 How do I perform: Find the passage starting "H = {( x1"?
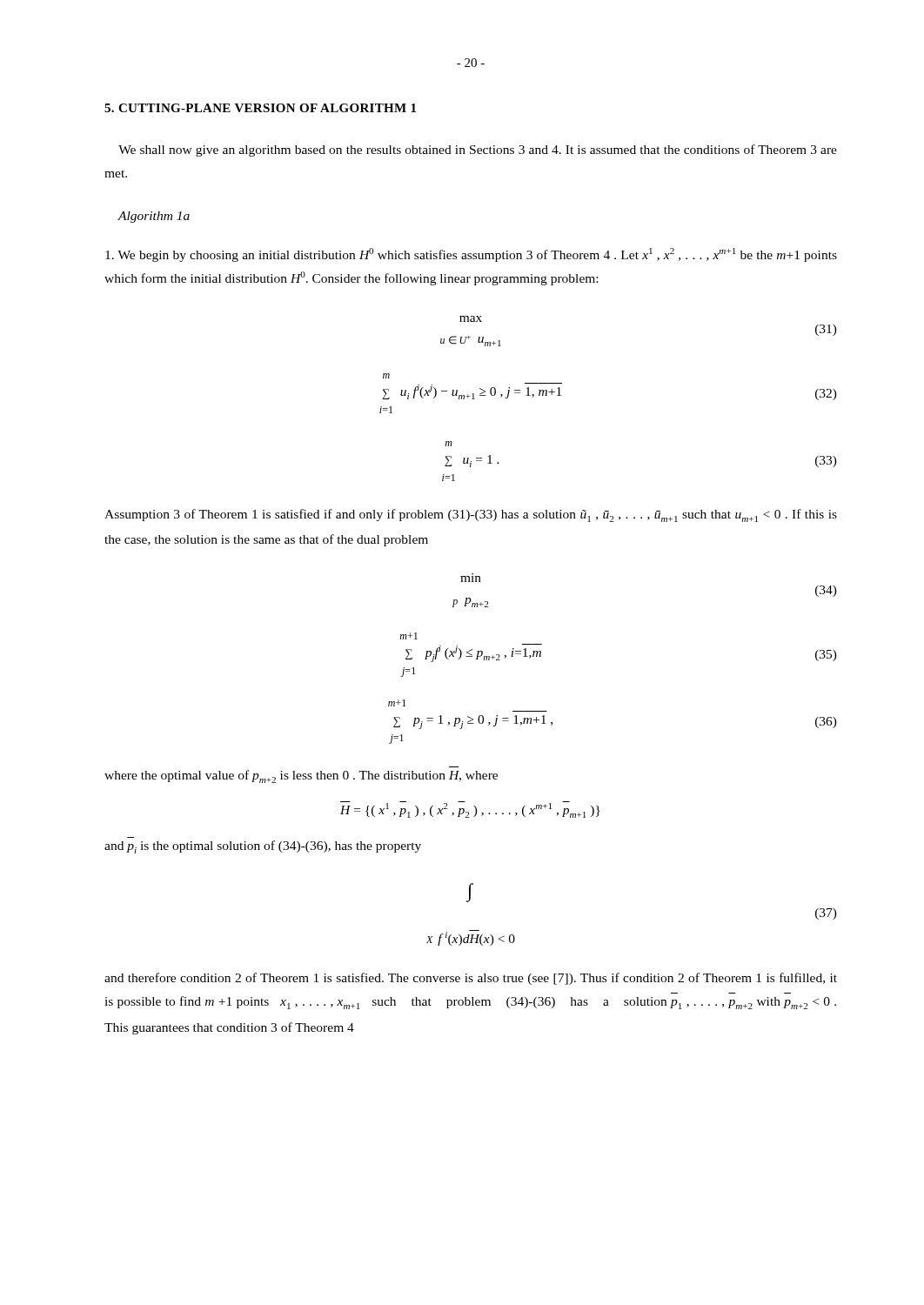coord(471,810)
